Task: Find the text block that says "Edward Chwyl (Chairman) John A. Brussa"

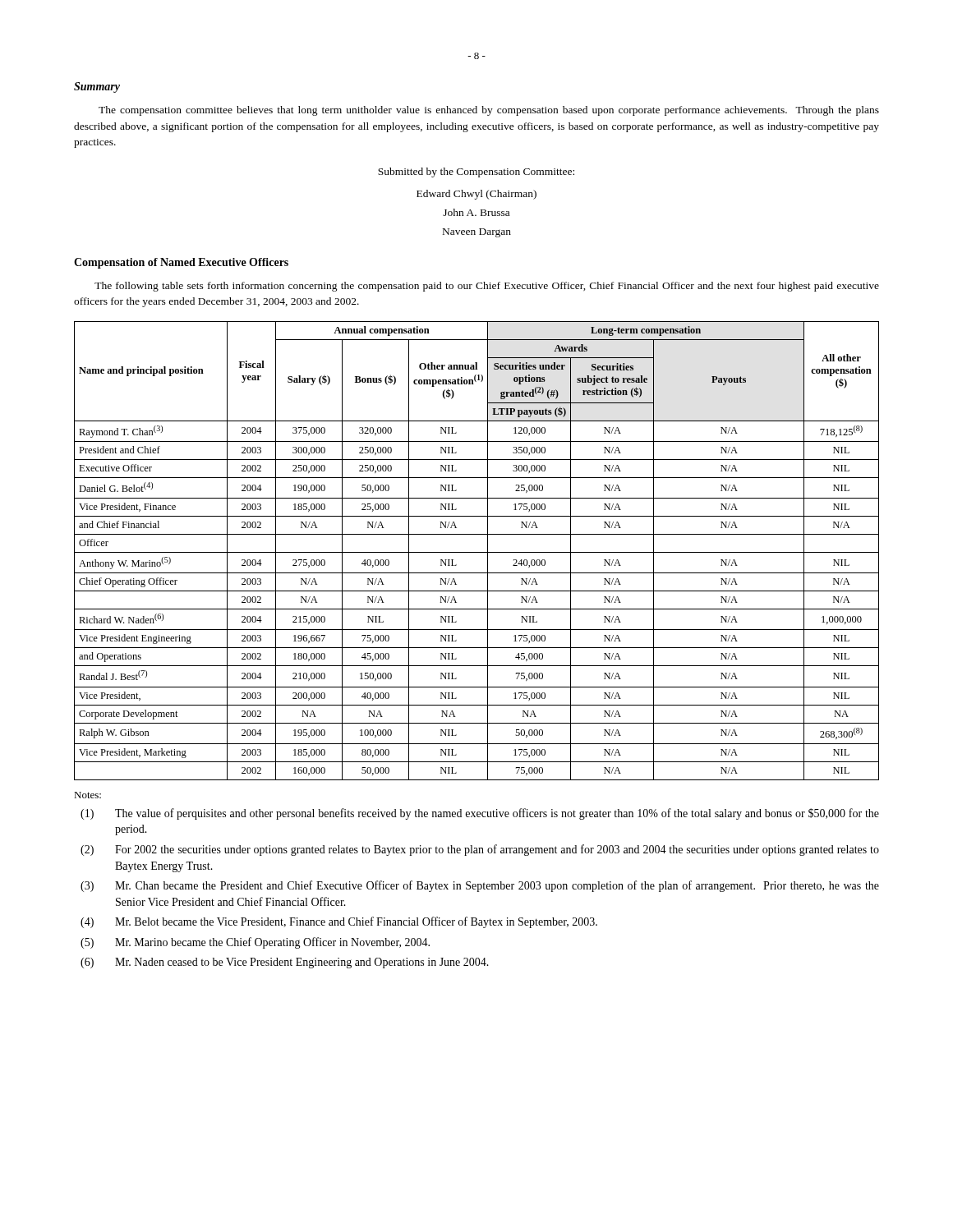Action: [476, 212]
